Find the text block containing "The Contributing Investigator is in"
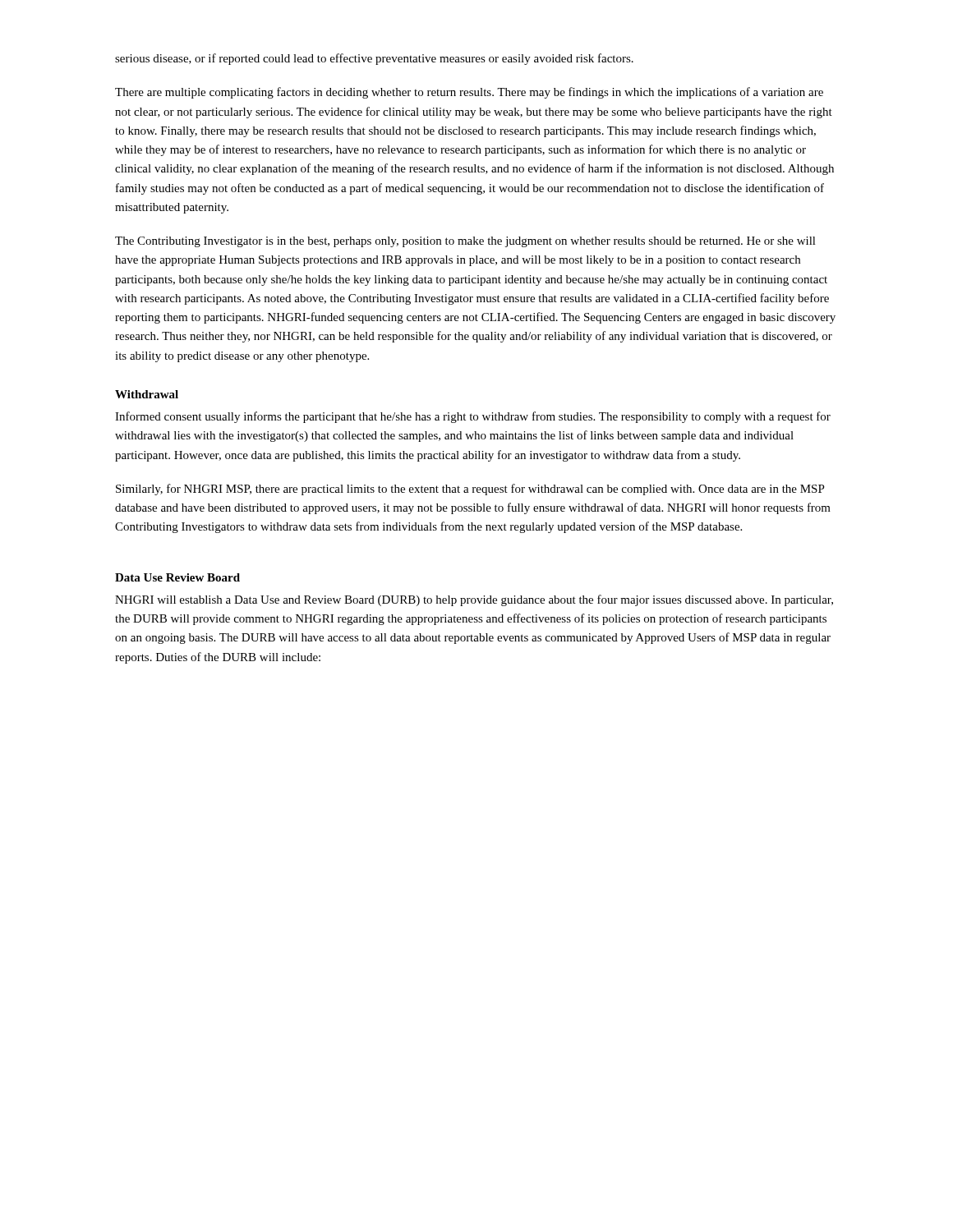The width and height of the screenshot is (953, 1232). coord(475,298)
